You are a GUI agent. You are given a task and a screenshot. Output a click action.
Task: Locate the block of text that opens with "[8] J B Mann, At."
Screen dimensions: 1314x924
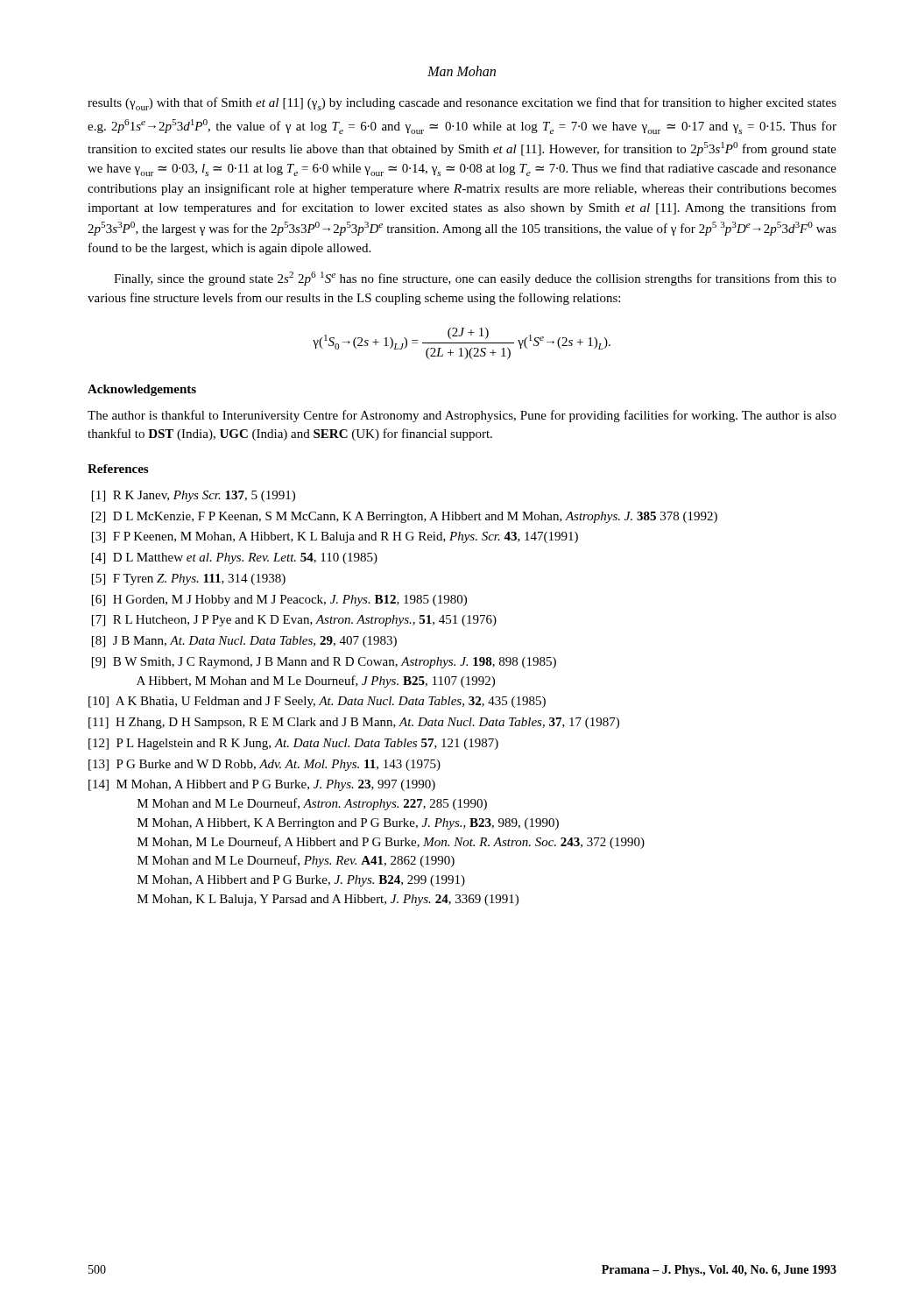242,641
